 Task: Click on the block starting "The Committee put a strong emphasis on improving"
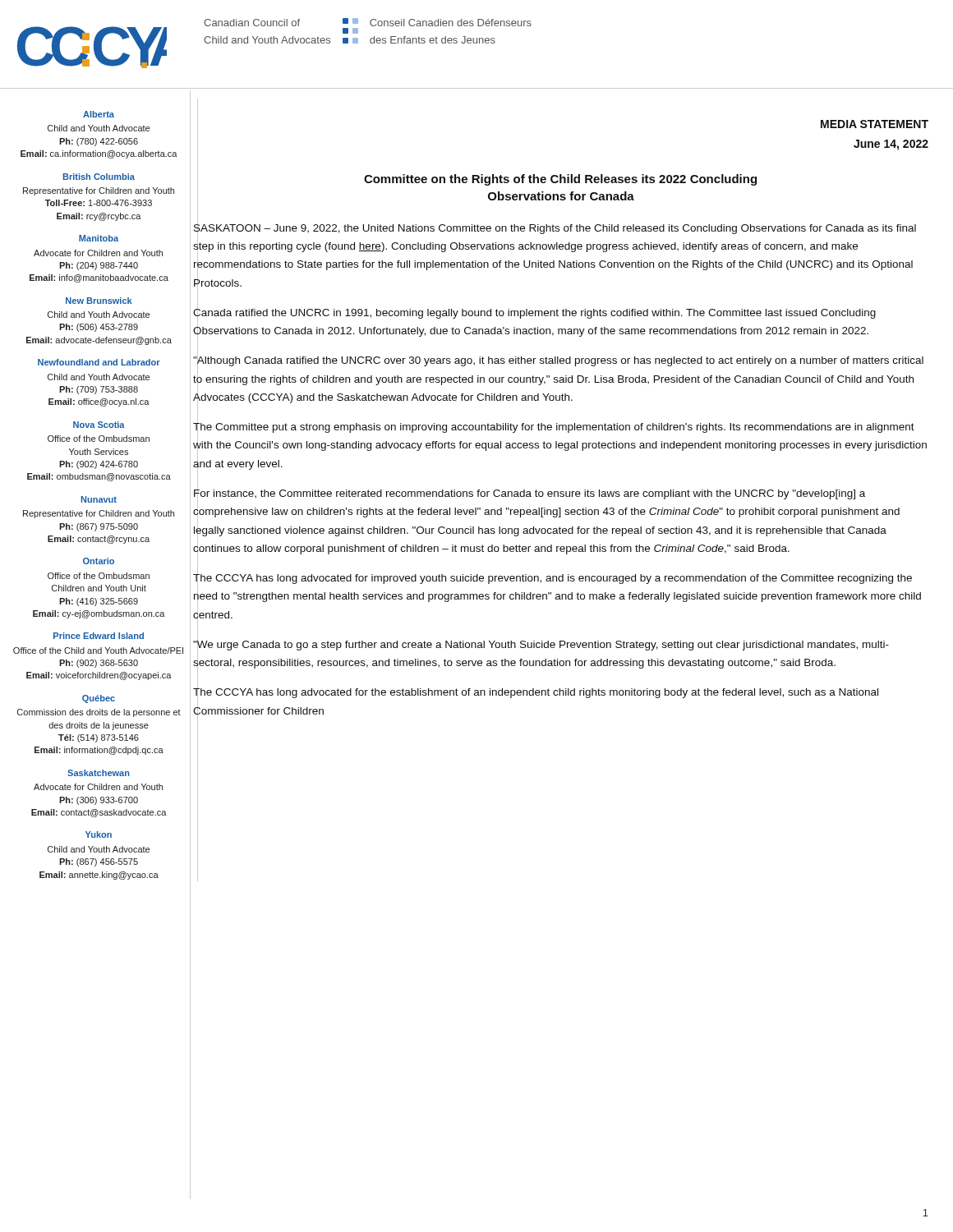tap(560, 445)
